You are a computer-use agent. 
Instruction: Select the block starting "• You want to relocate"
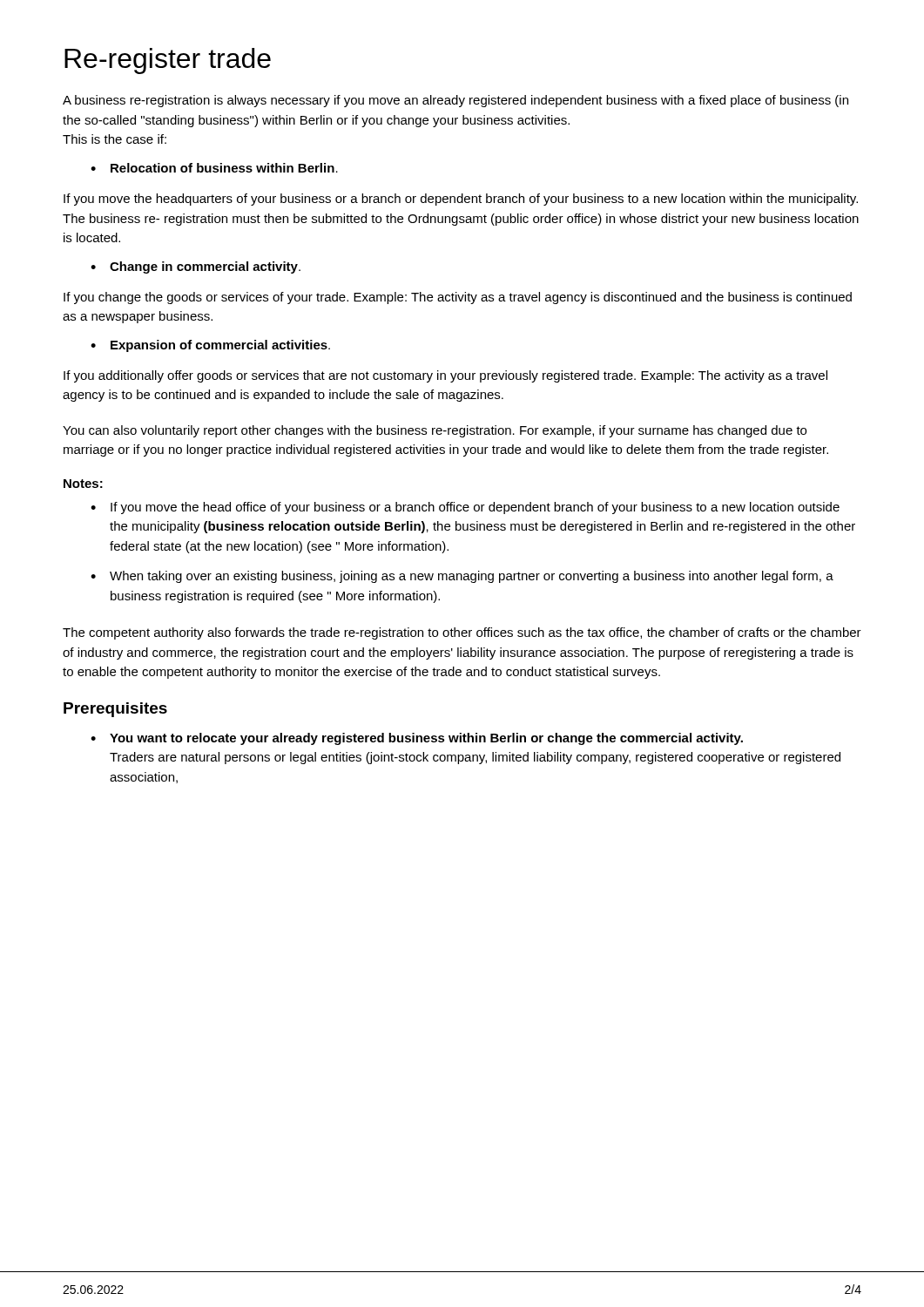[x=476, y=758]
